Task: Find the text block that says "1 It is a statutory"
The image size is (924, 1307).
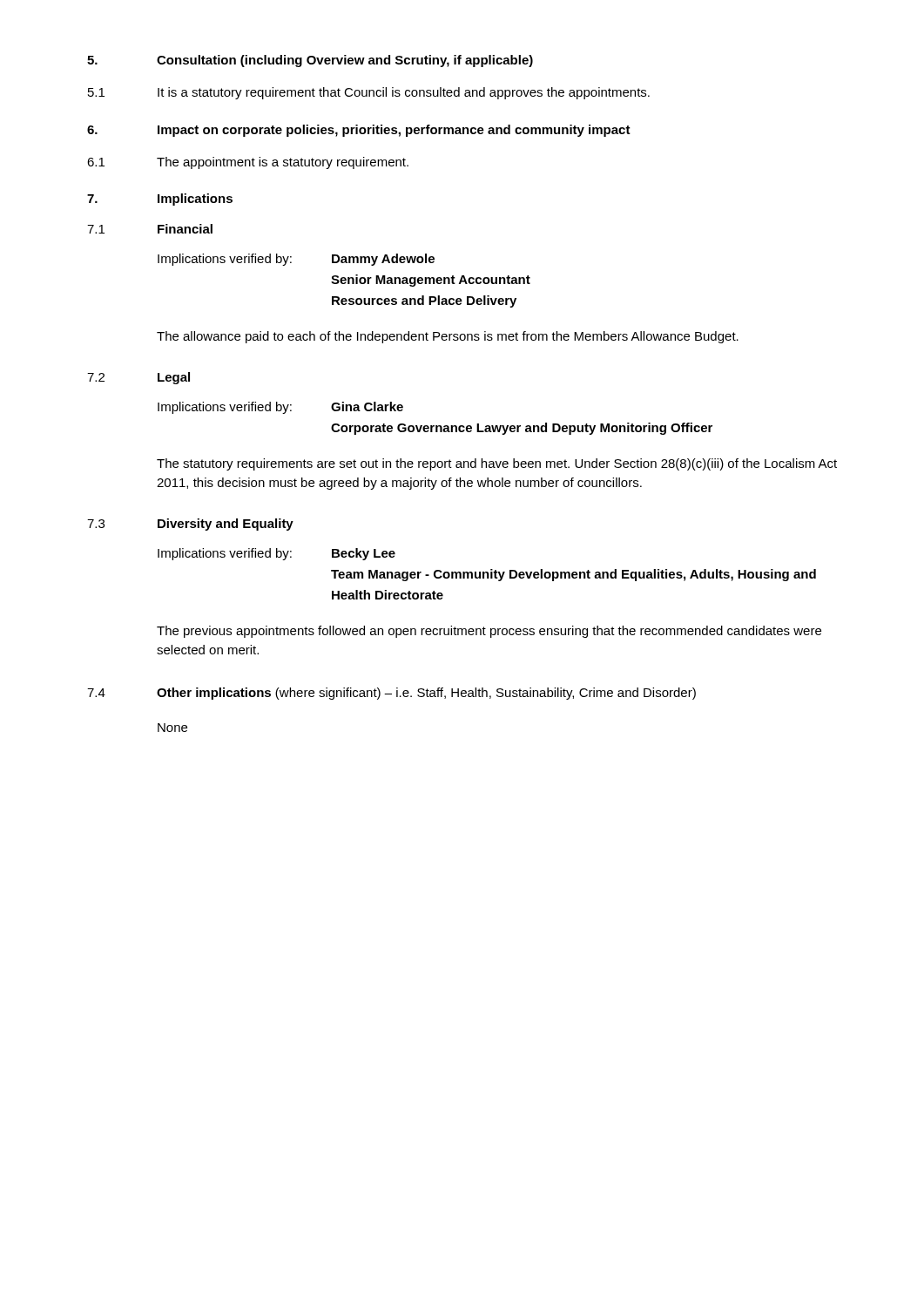Action: point(369,93)
